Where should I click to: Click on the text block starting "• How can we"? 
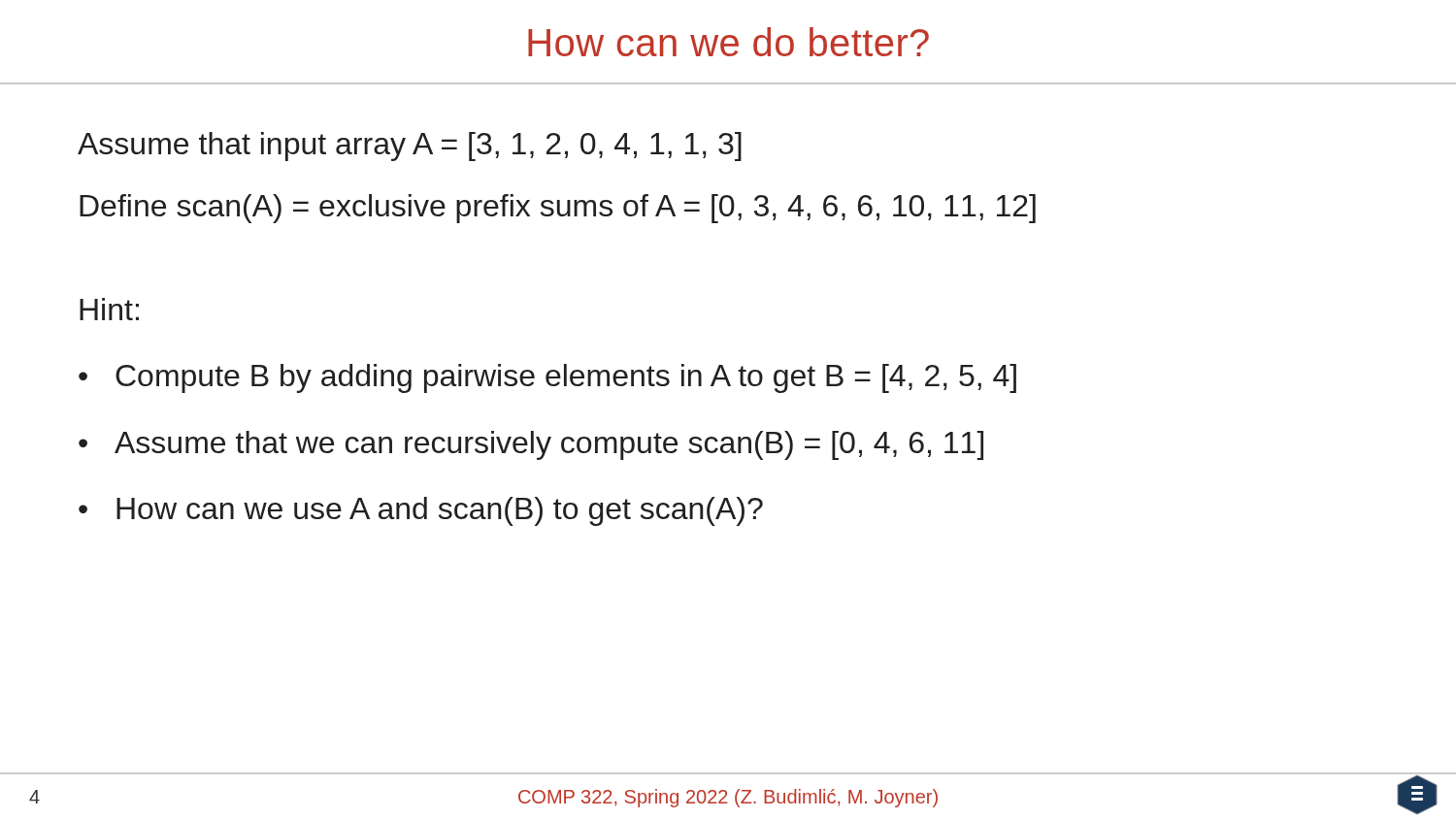point(421,509)
